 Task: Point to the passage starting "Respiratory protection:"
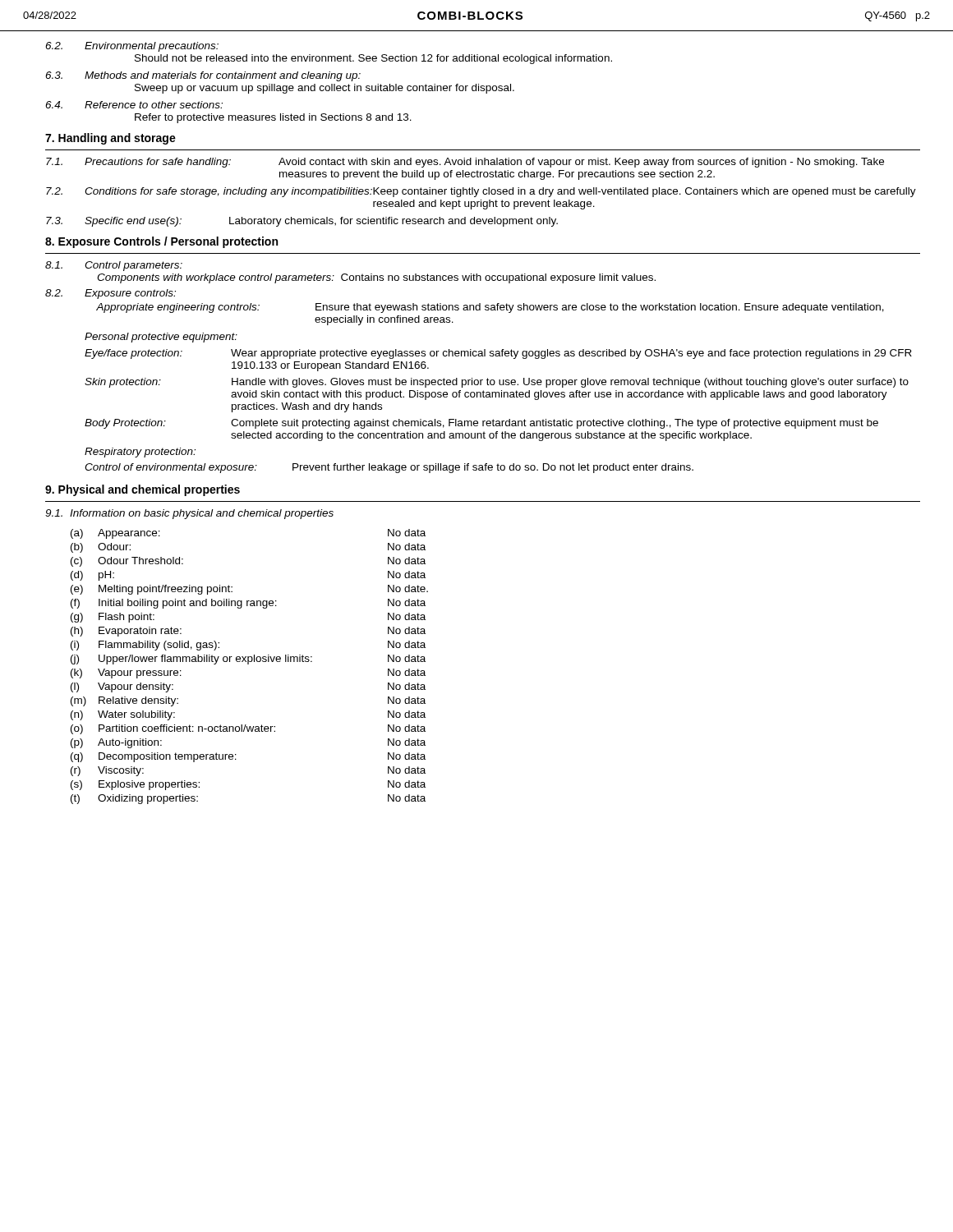click(x=140, y=451)
